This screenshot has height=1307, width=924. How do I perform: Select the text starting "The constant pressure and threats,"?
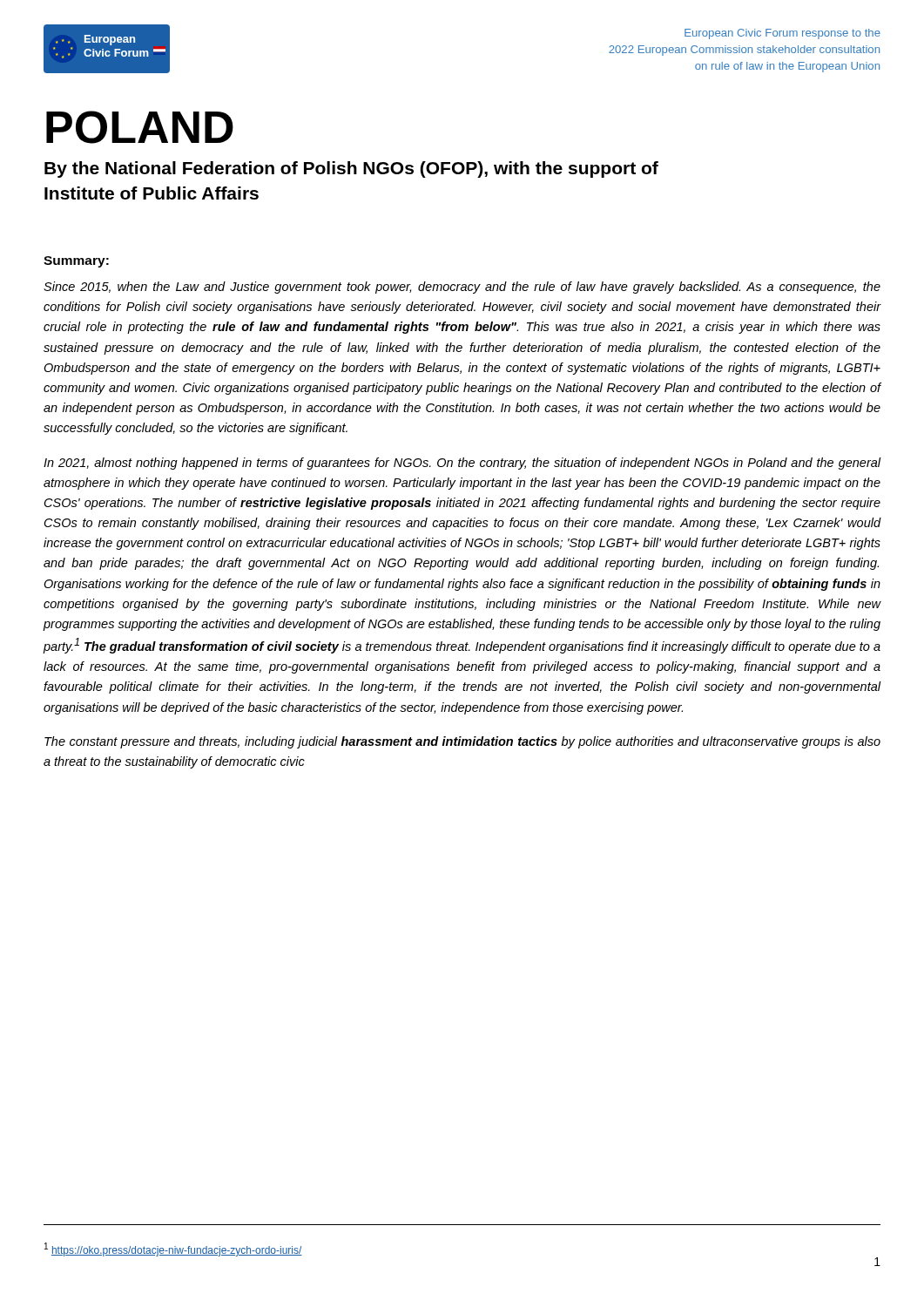point(462,752)
